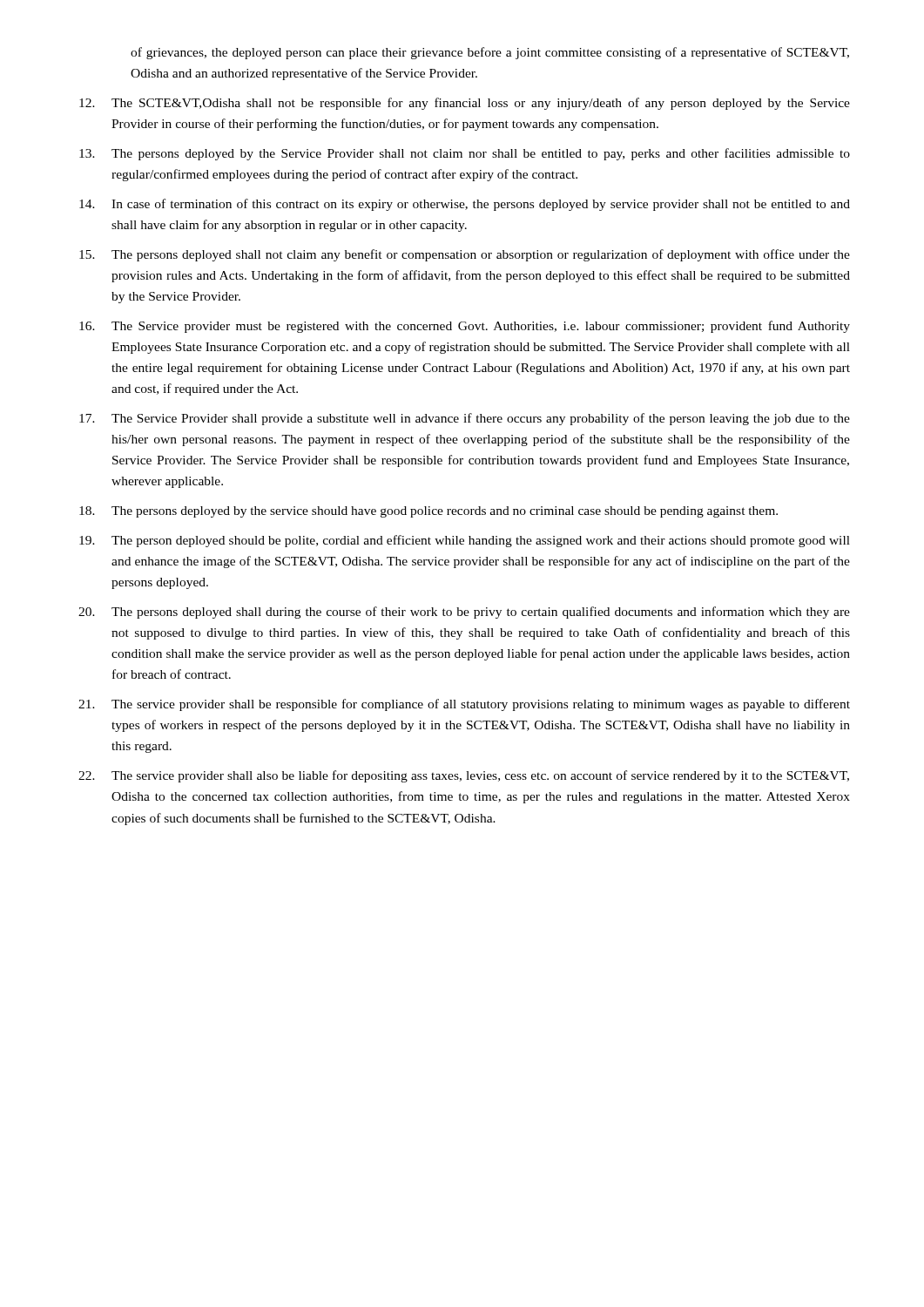Image resolution: width=924 pixels, height=1307 pixels.
Task: Find the list item with the text "14. In case of termination of"
Action: coord(464,214)
